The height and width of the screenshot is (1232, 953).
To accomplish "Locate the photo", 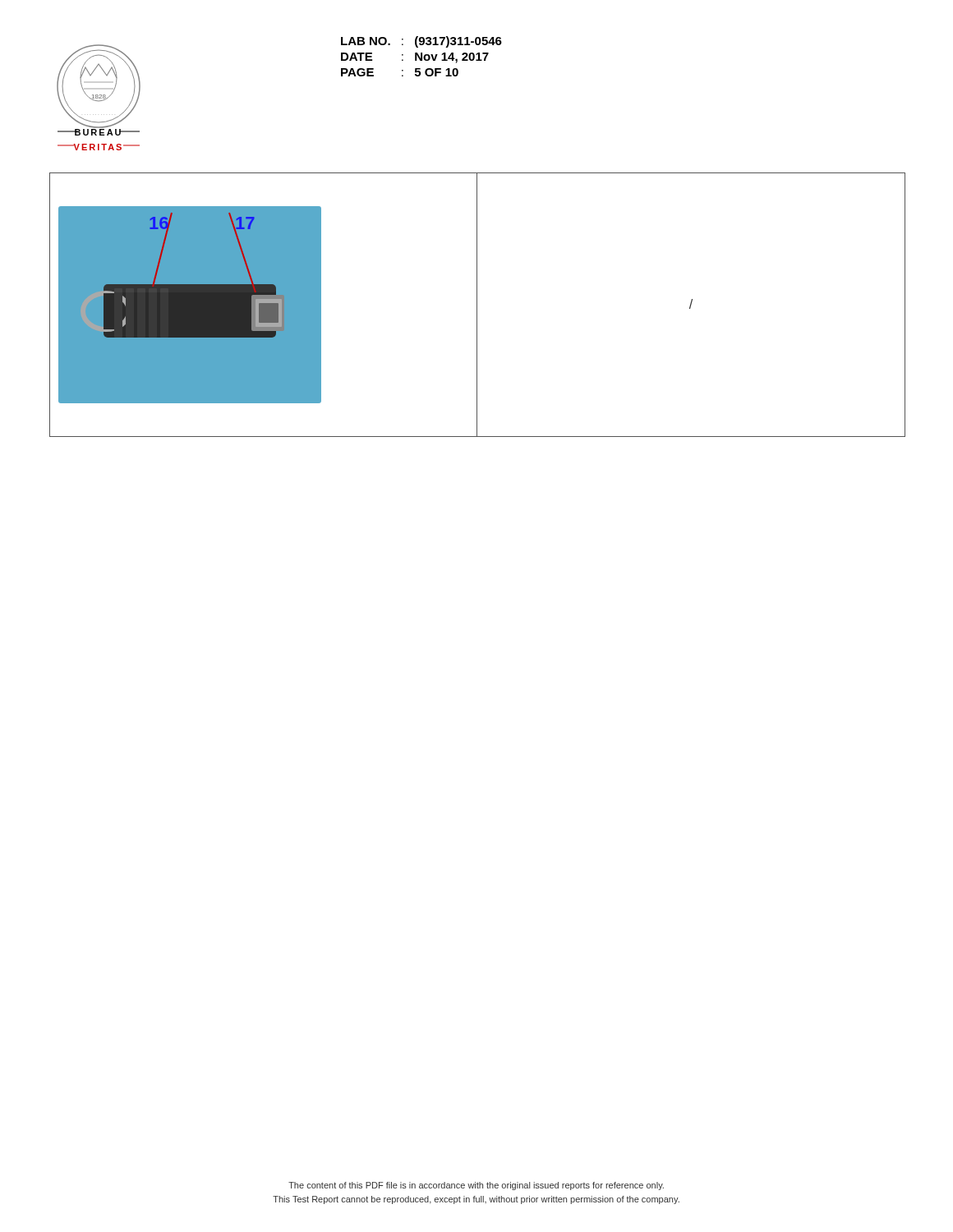I will [263, 309].
